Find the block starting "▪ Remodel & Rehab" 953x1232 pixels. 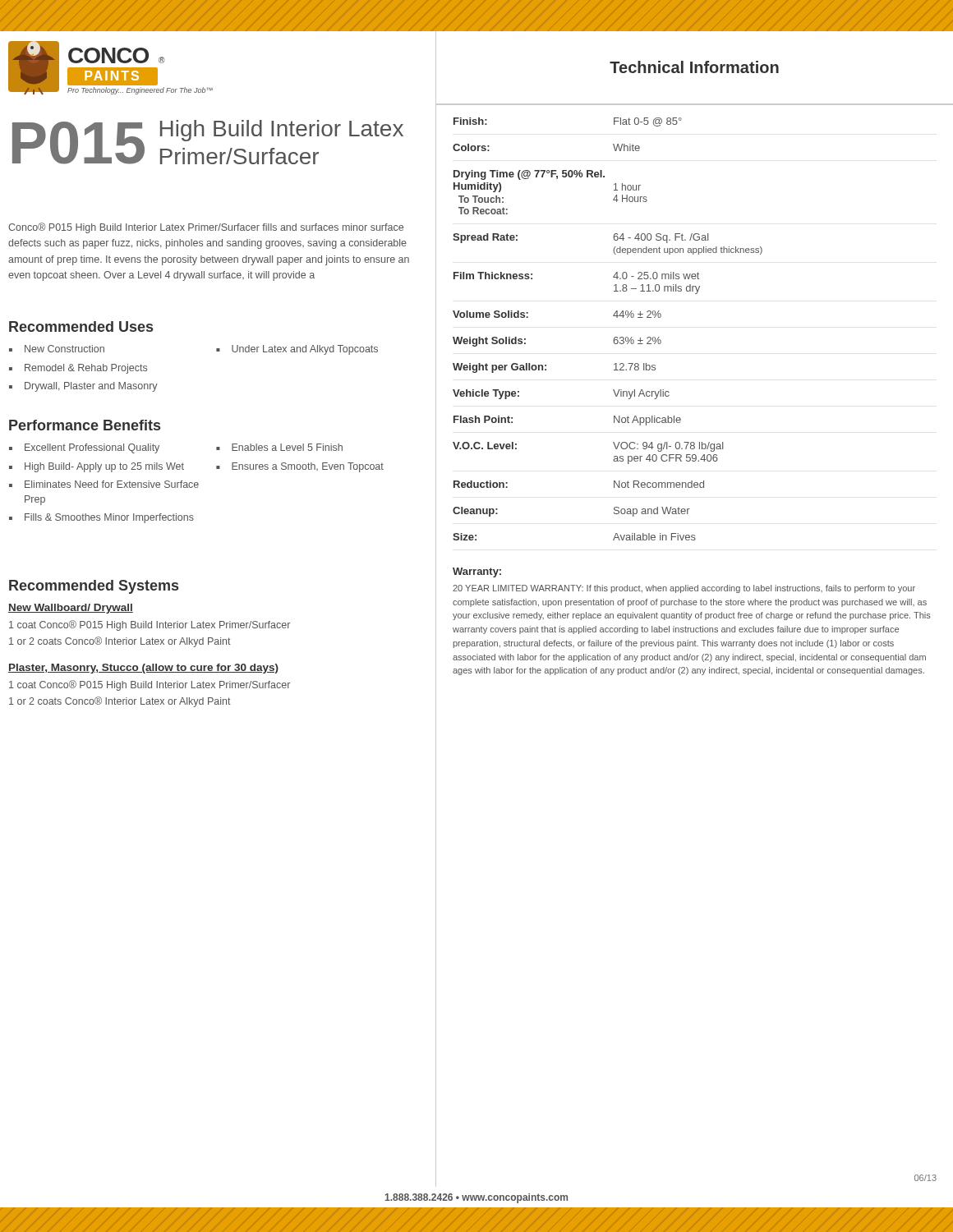78,368
